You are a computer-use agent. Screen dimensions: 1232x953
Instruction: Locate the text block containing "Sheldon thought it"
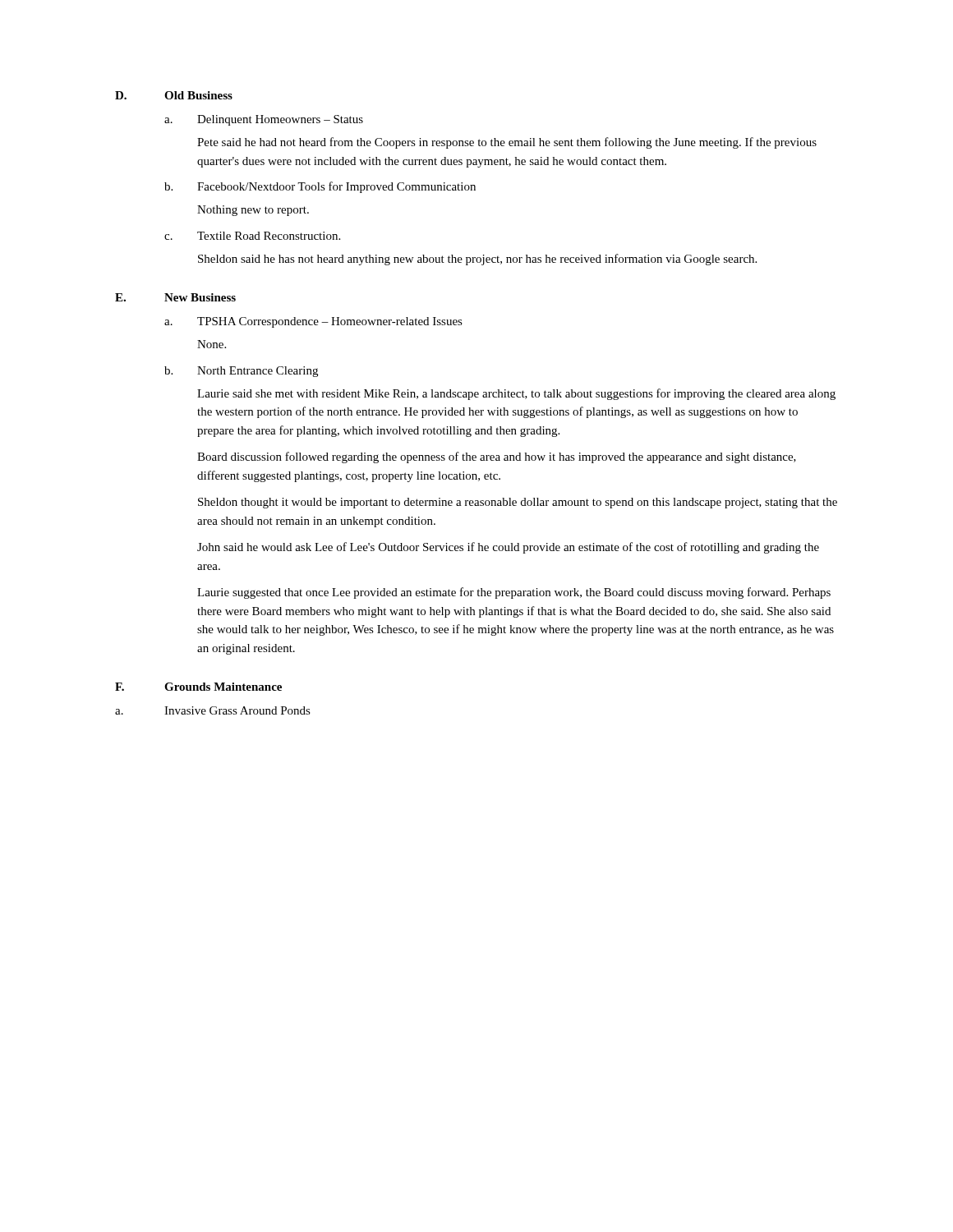(x=517, y=511)
